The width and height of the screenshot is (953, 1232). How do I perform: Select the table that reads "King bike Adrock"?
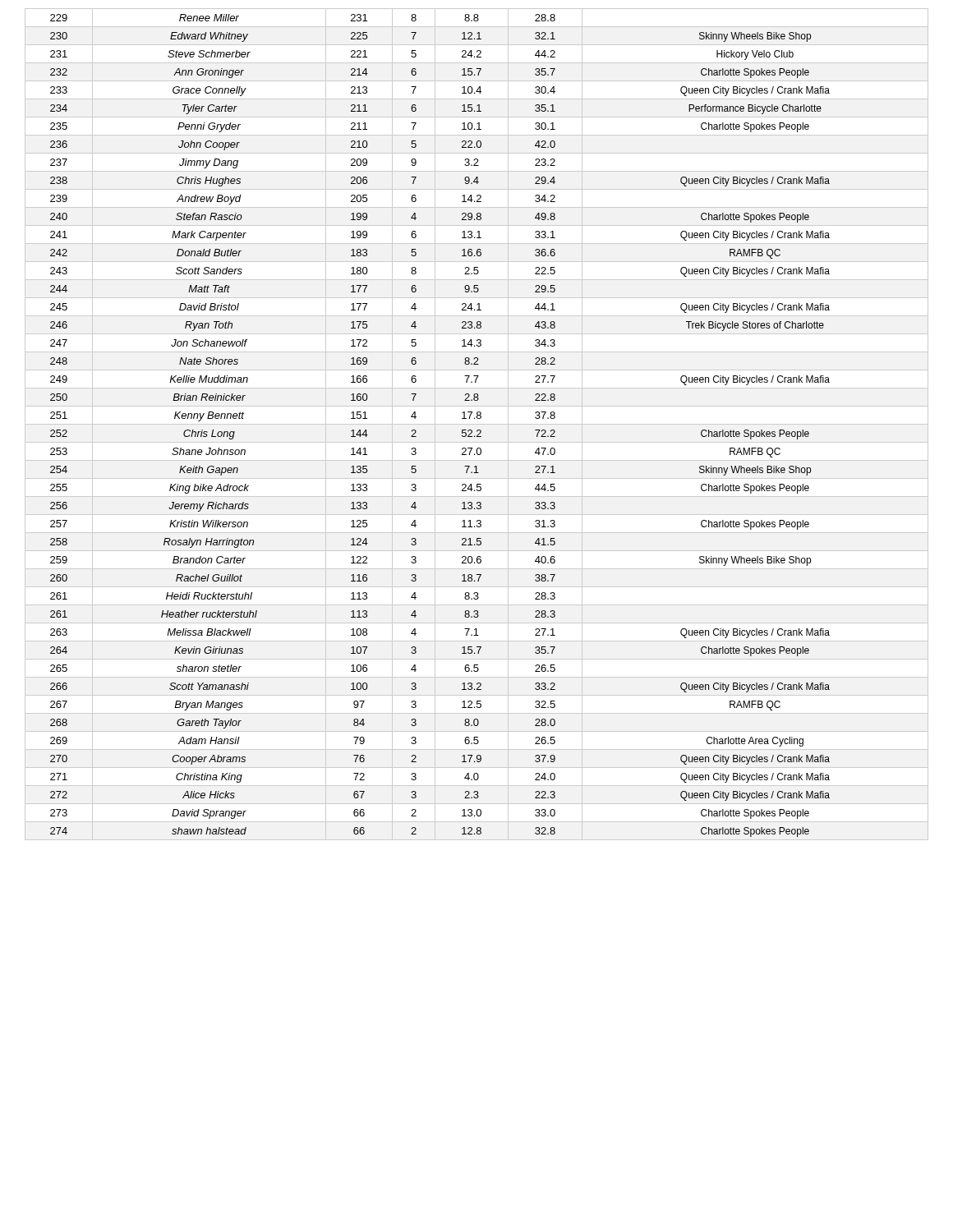click(476, 424)
